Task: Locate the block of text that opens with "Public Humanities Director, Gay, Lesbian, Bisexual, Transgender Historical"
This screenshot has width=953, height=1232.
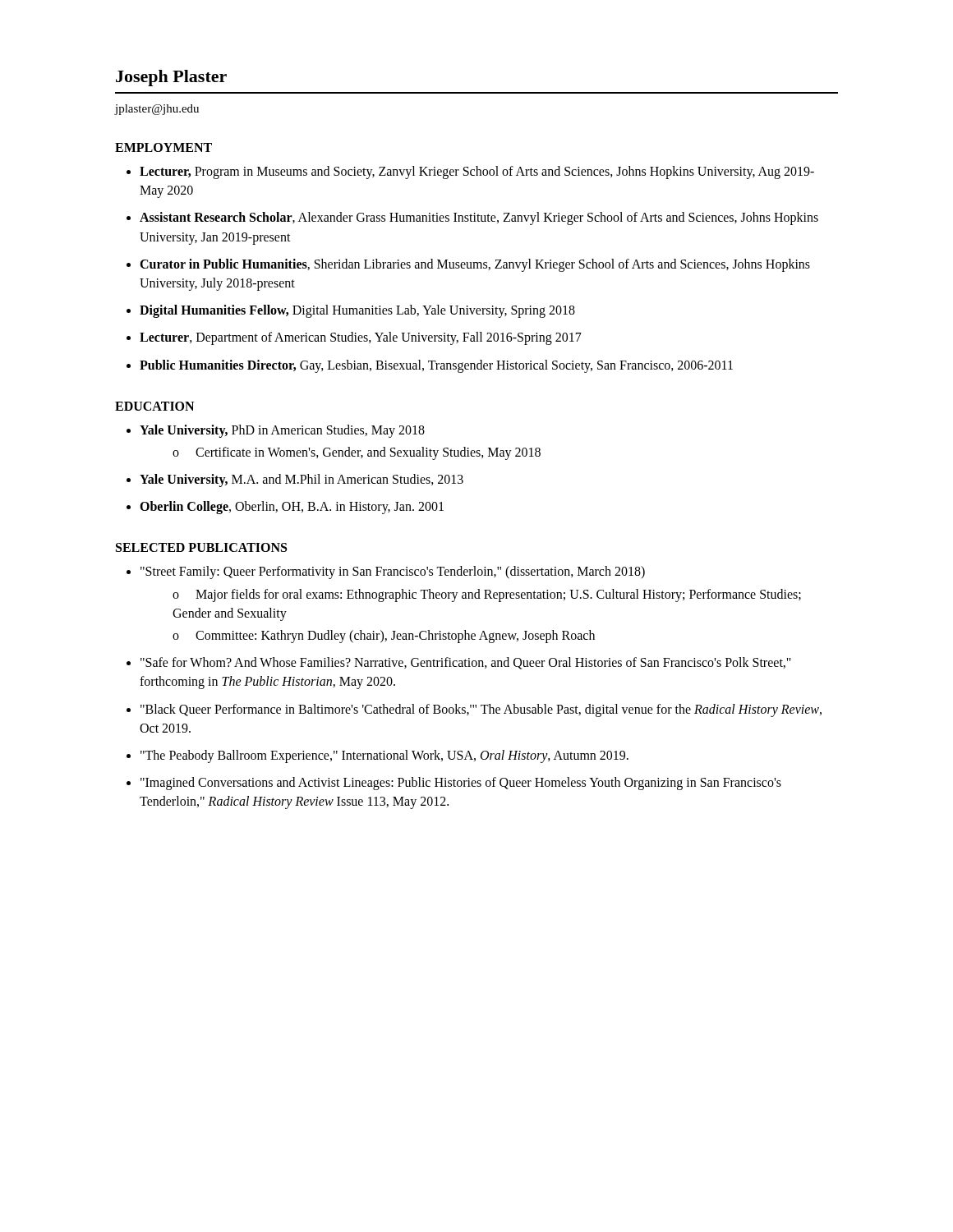Action: [x=437, y=365]
